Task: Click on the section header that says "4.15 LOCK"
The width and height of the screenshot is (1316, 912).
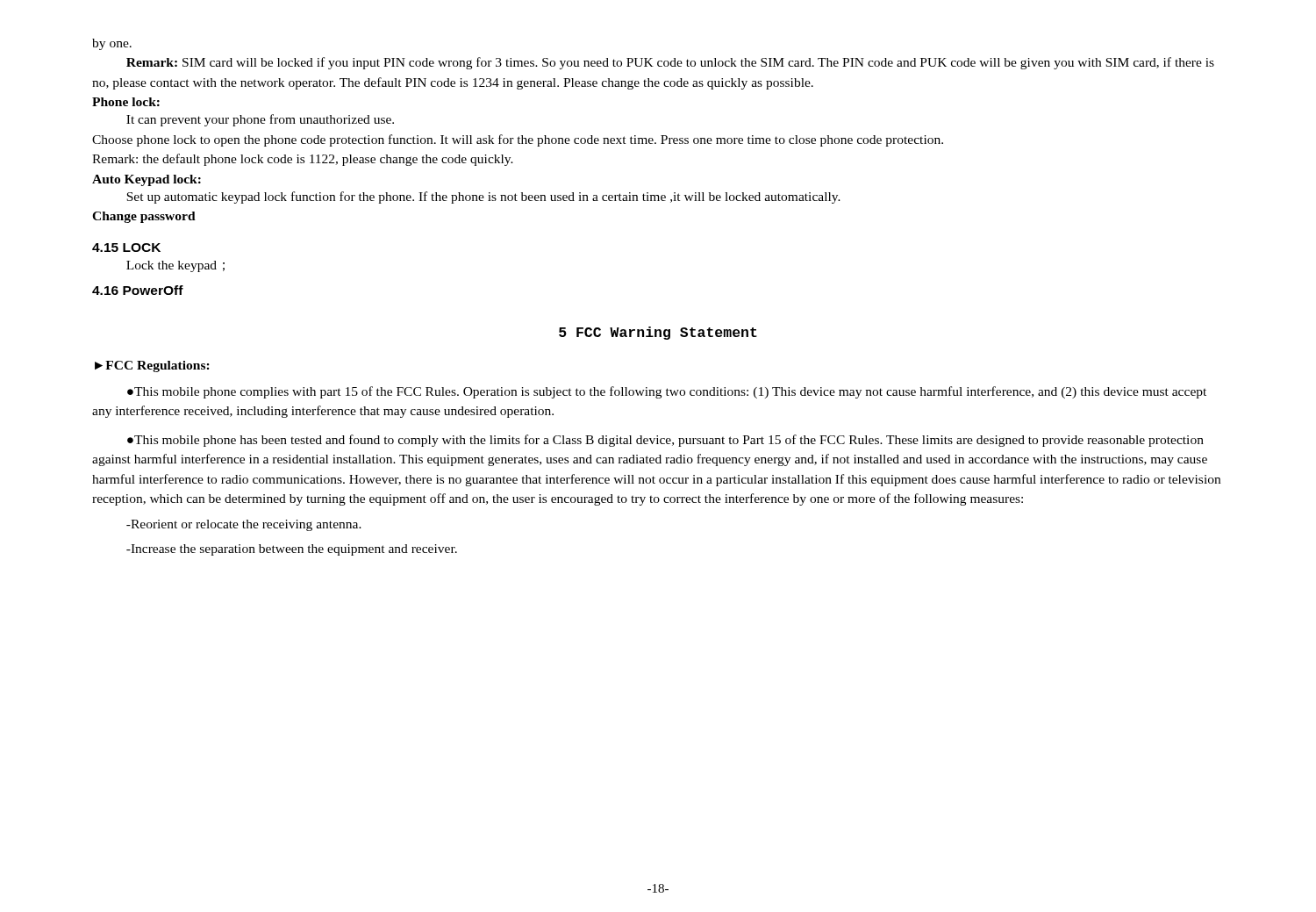Action: point(127,247)
